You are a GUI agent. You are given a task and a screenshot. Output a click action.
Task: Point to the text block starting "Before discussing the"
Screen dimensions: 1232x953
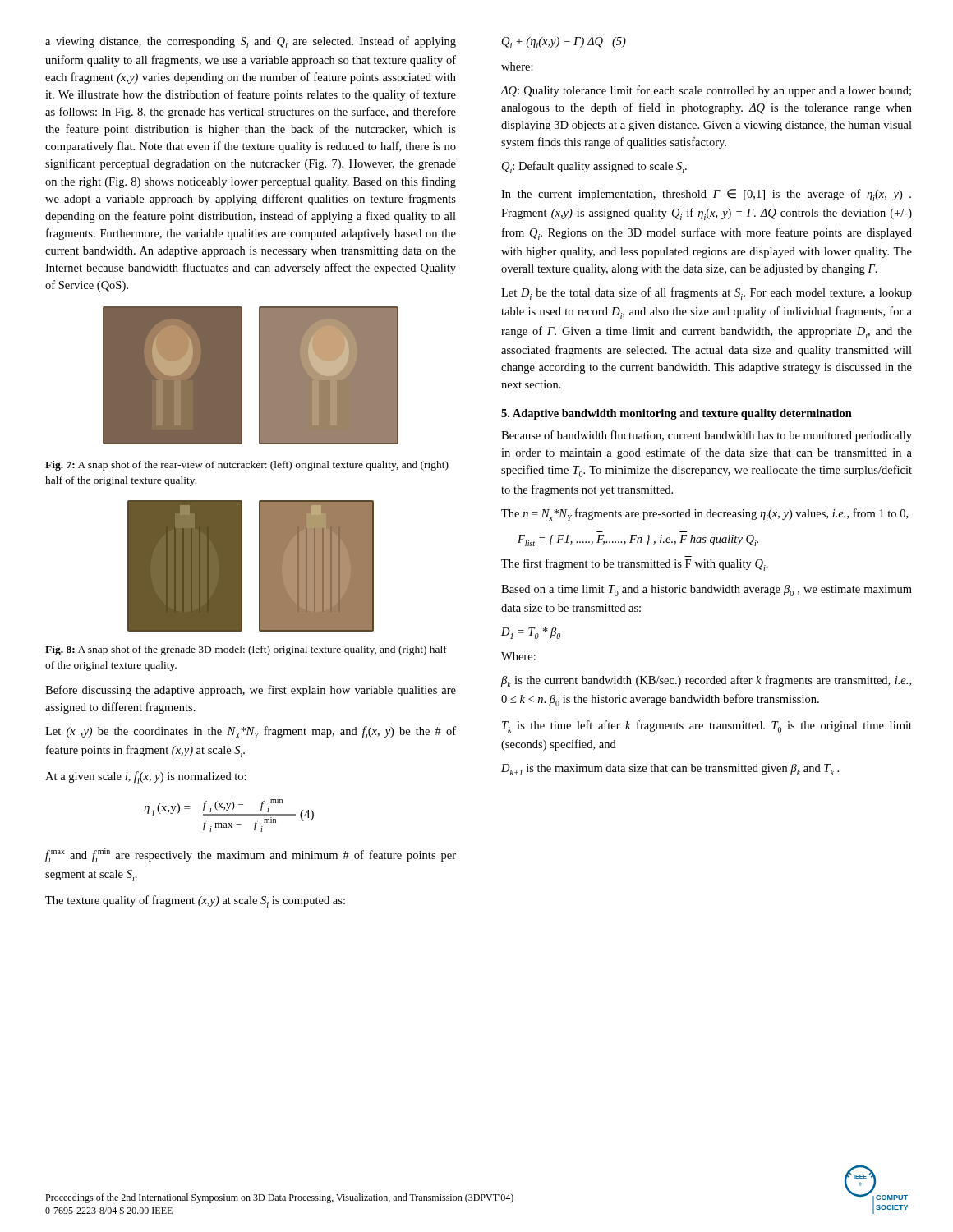251,699
